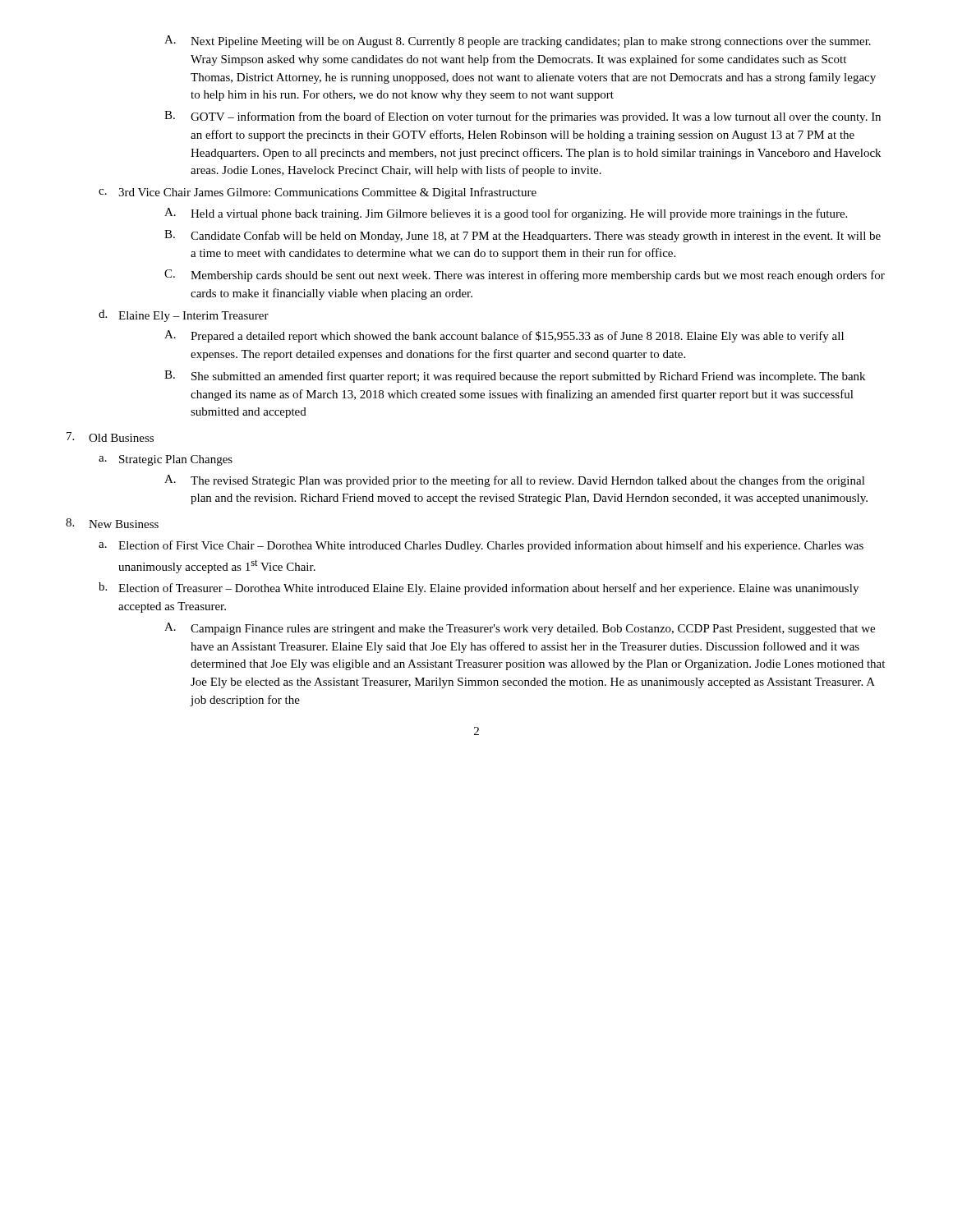Locate the list item containing "A. Next Pipeline Meeting will"
The width and height of the screenshot is (953, 1232).
526,69
